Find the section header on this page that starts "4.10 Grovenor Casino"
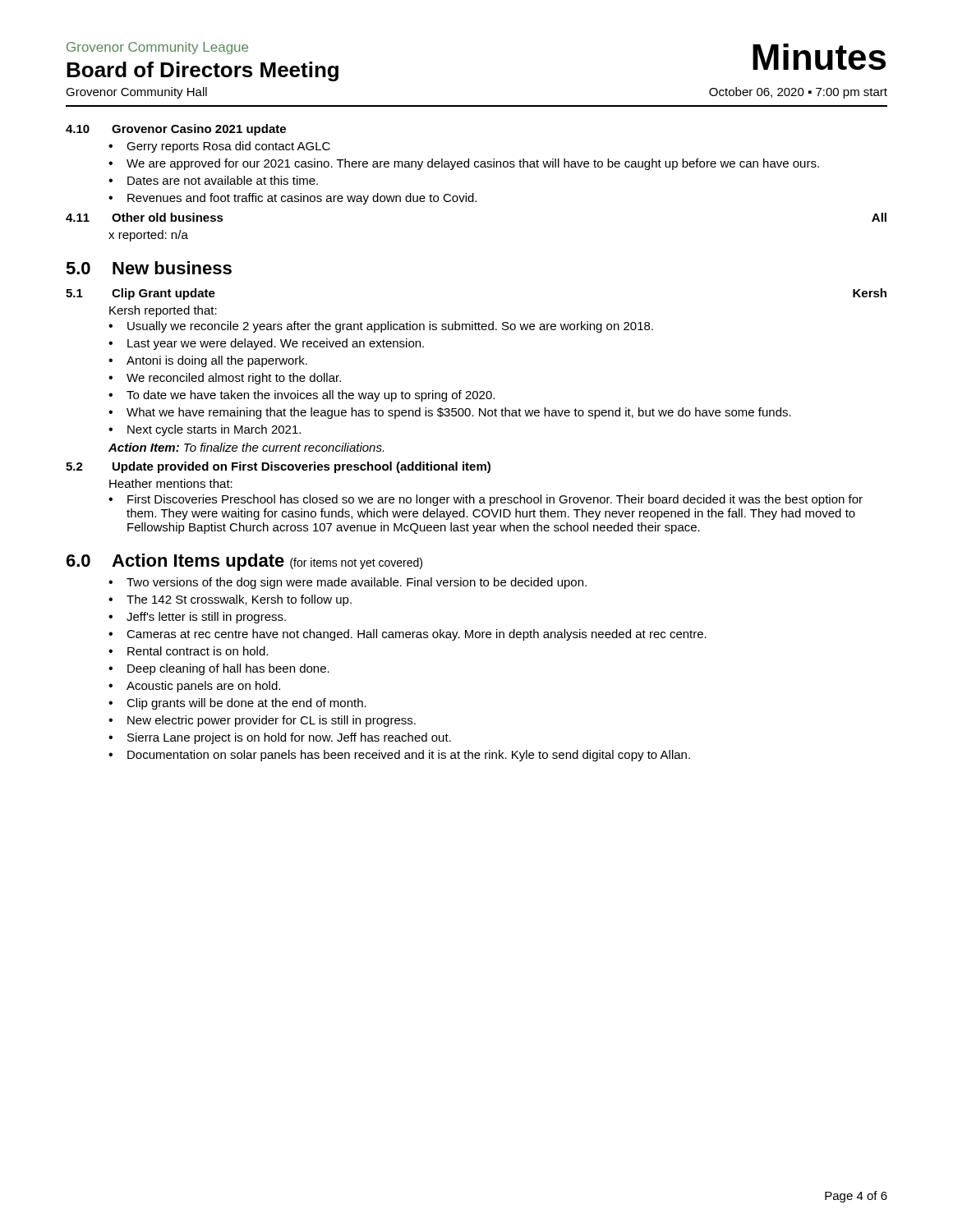The height and width of the screenshot is (1232, 953). click(176, 130)
